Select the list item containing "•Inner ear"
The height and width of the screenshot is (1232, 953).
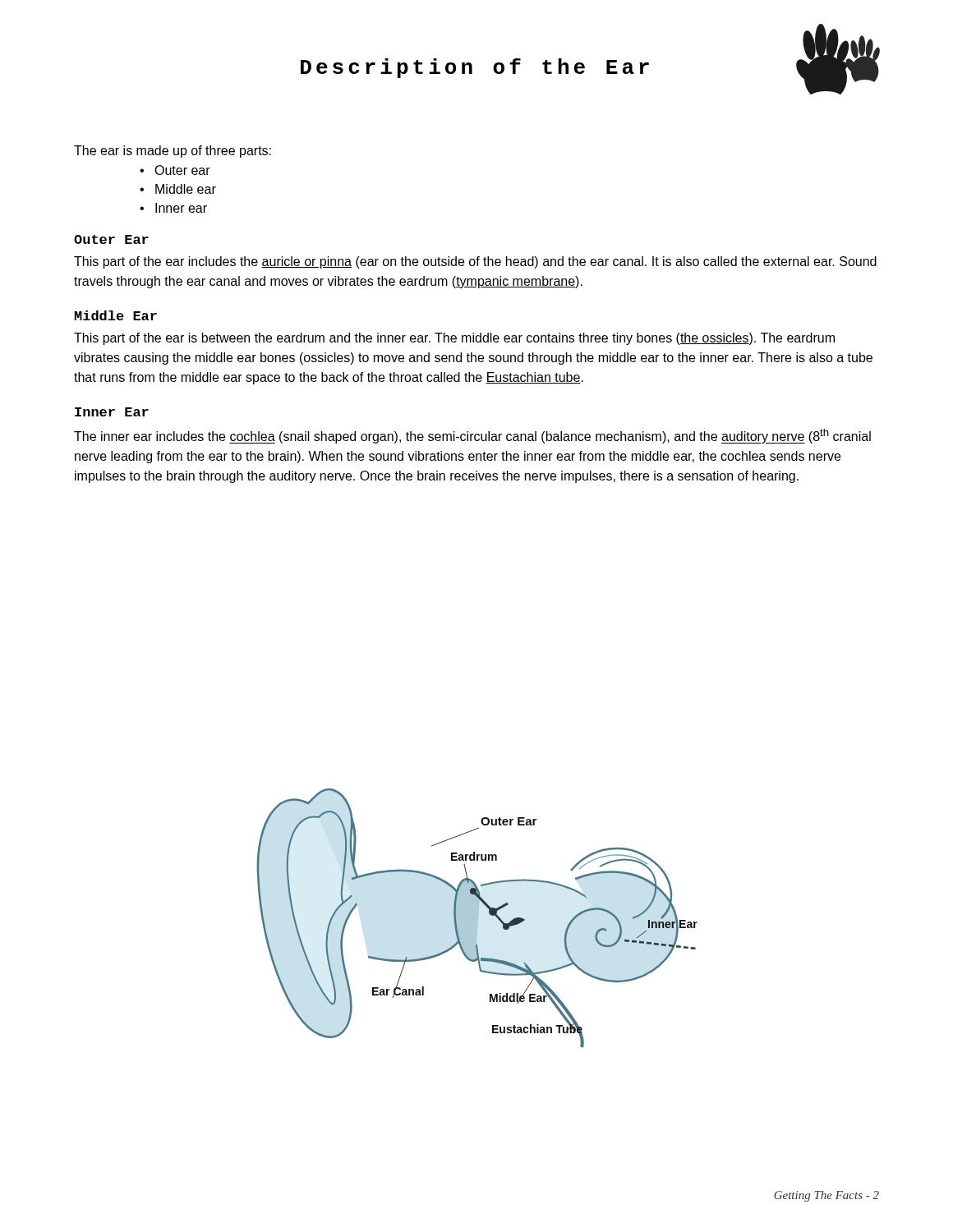click(x=173, y=209)
